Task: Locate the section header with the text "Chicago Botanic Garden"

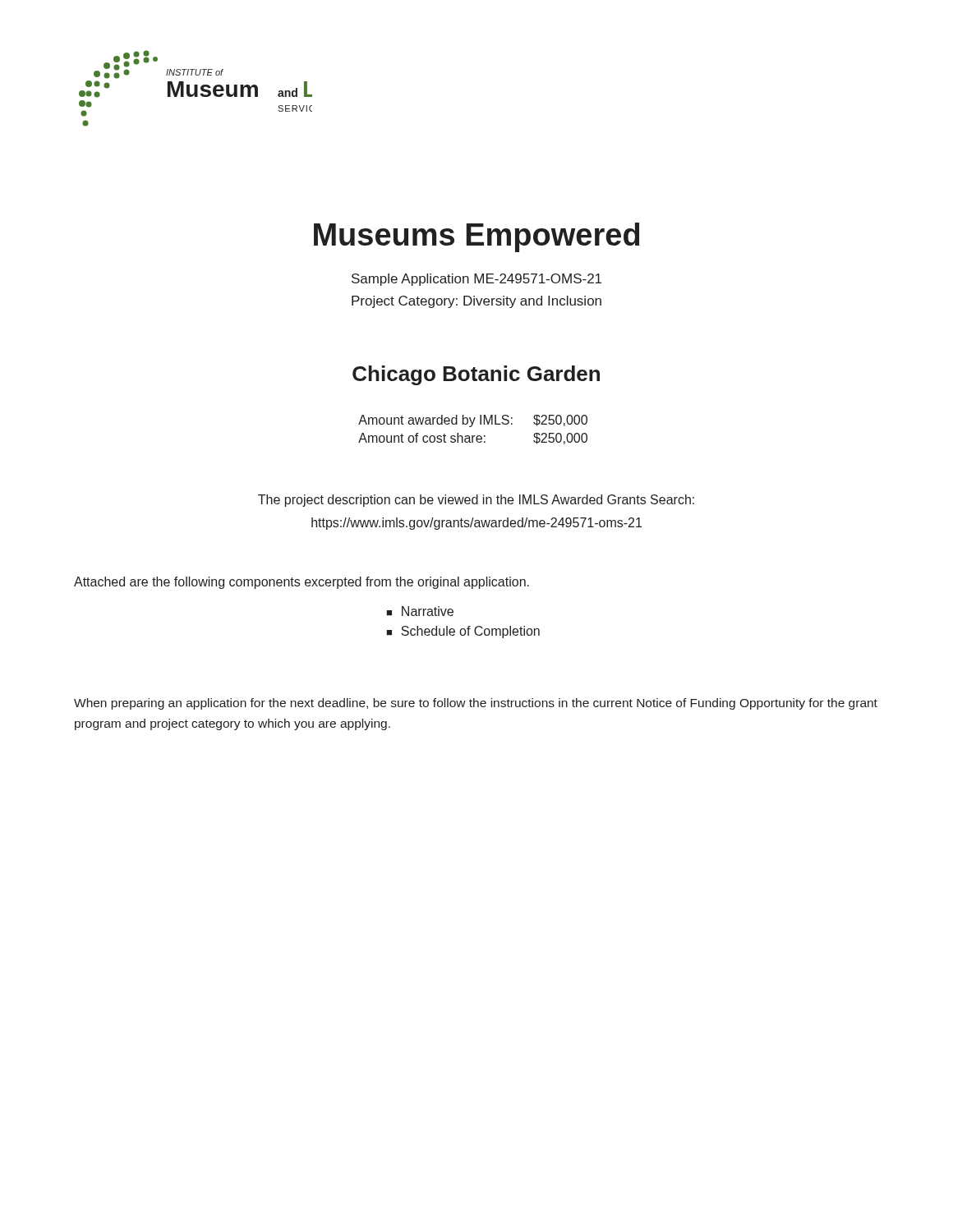Action: [x=476, y=374]
